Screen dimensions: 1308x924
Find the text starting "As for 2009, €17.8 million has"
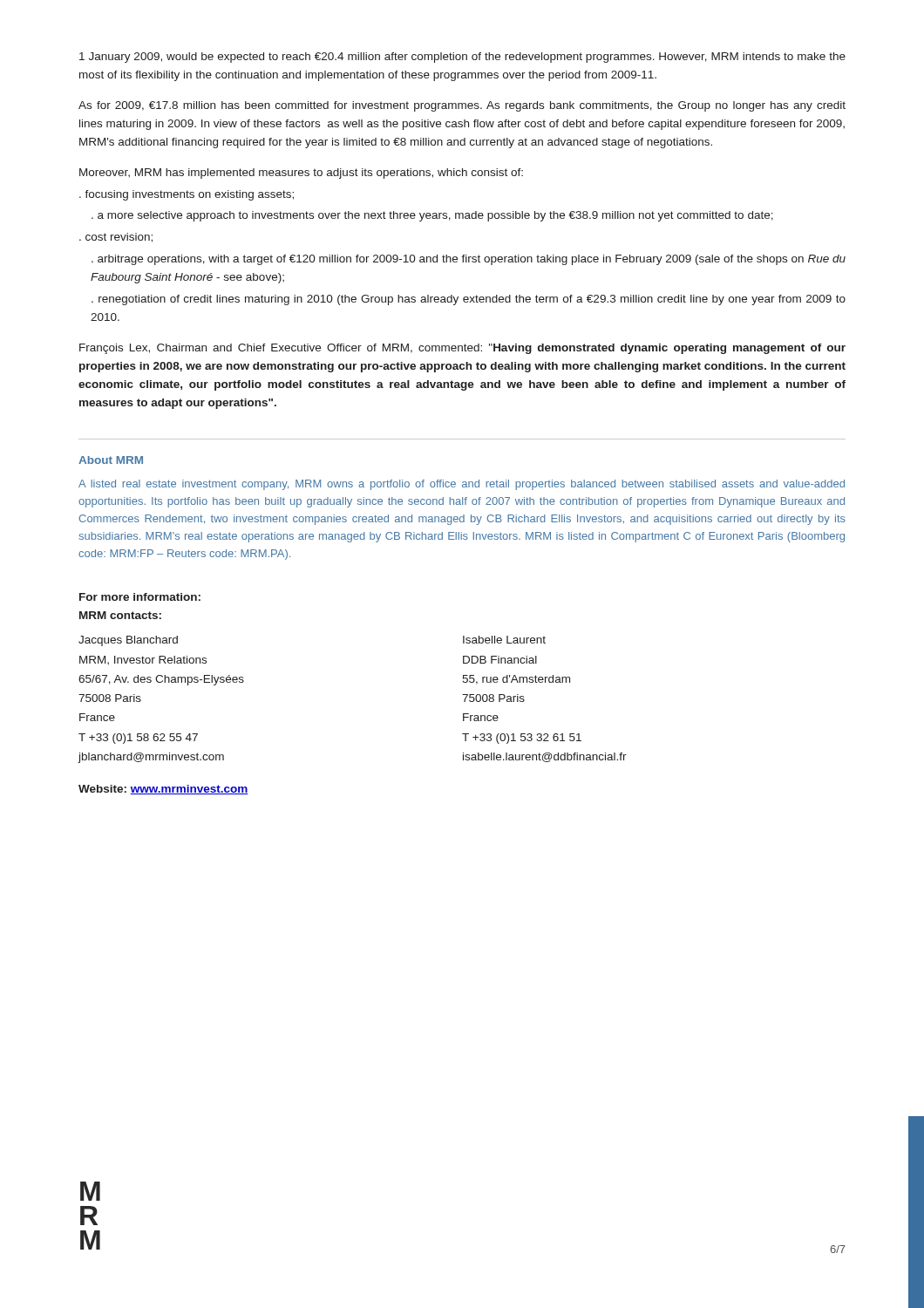462,123
